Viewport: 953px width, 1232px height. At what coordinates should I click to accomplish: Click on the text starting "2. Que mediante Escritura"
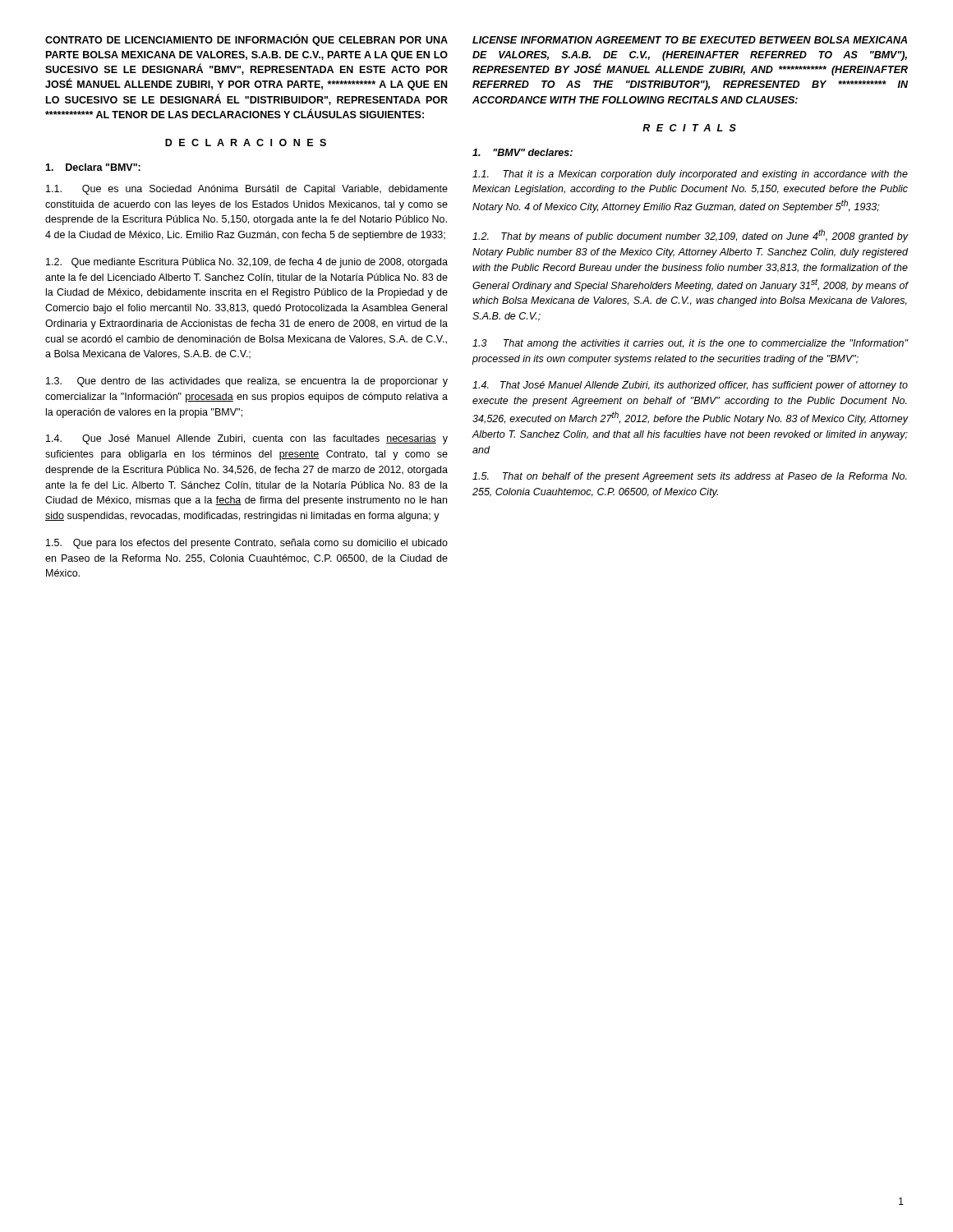tap(246, 308)
